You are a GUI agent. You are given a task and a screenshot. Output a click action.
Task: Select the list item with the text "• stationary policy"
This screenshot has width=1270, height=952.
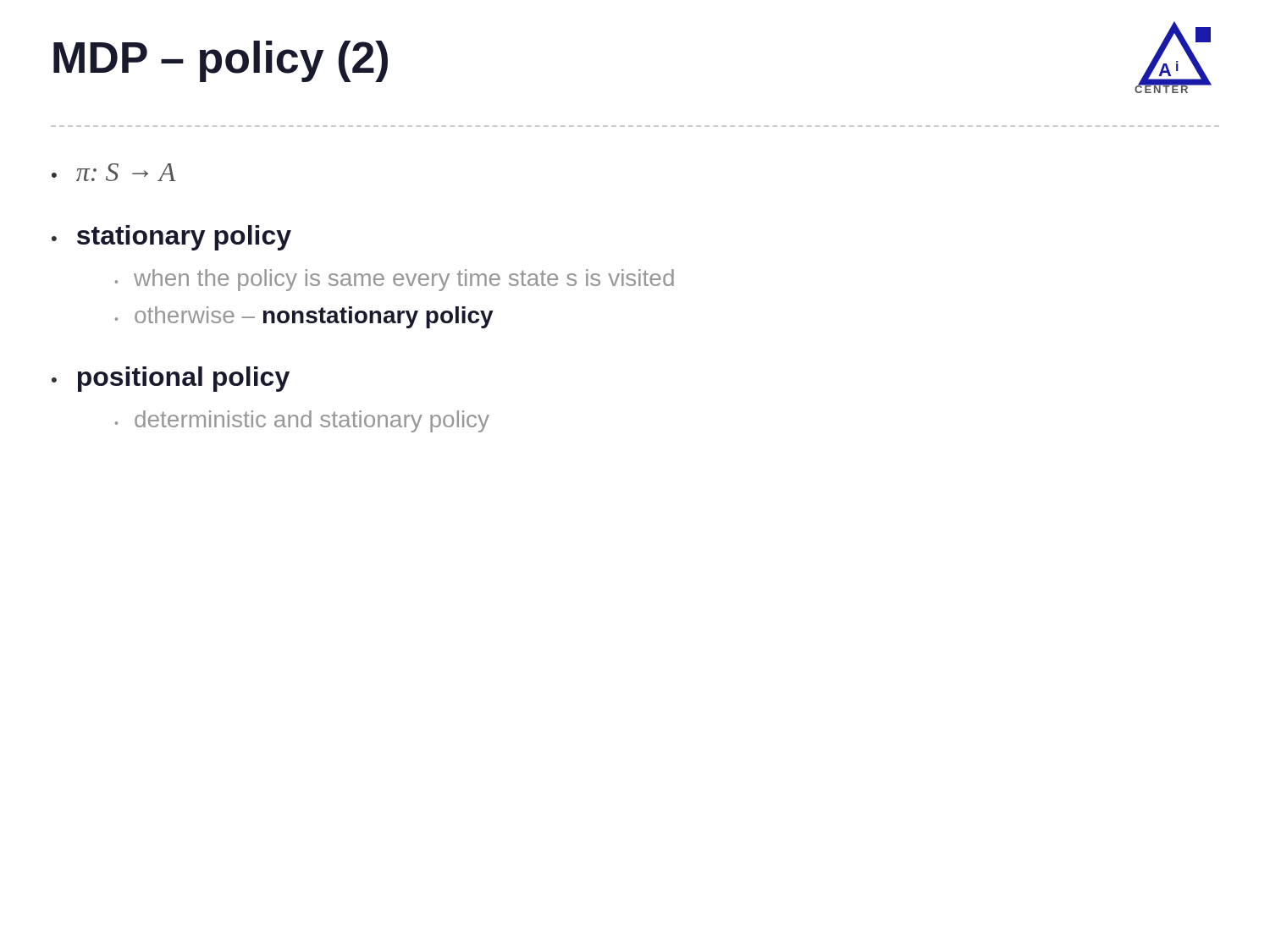pyautogui.click(x=171, y=236)
